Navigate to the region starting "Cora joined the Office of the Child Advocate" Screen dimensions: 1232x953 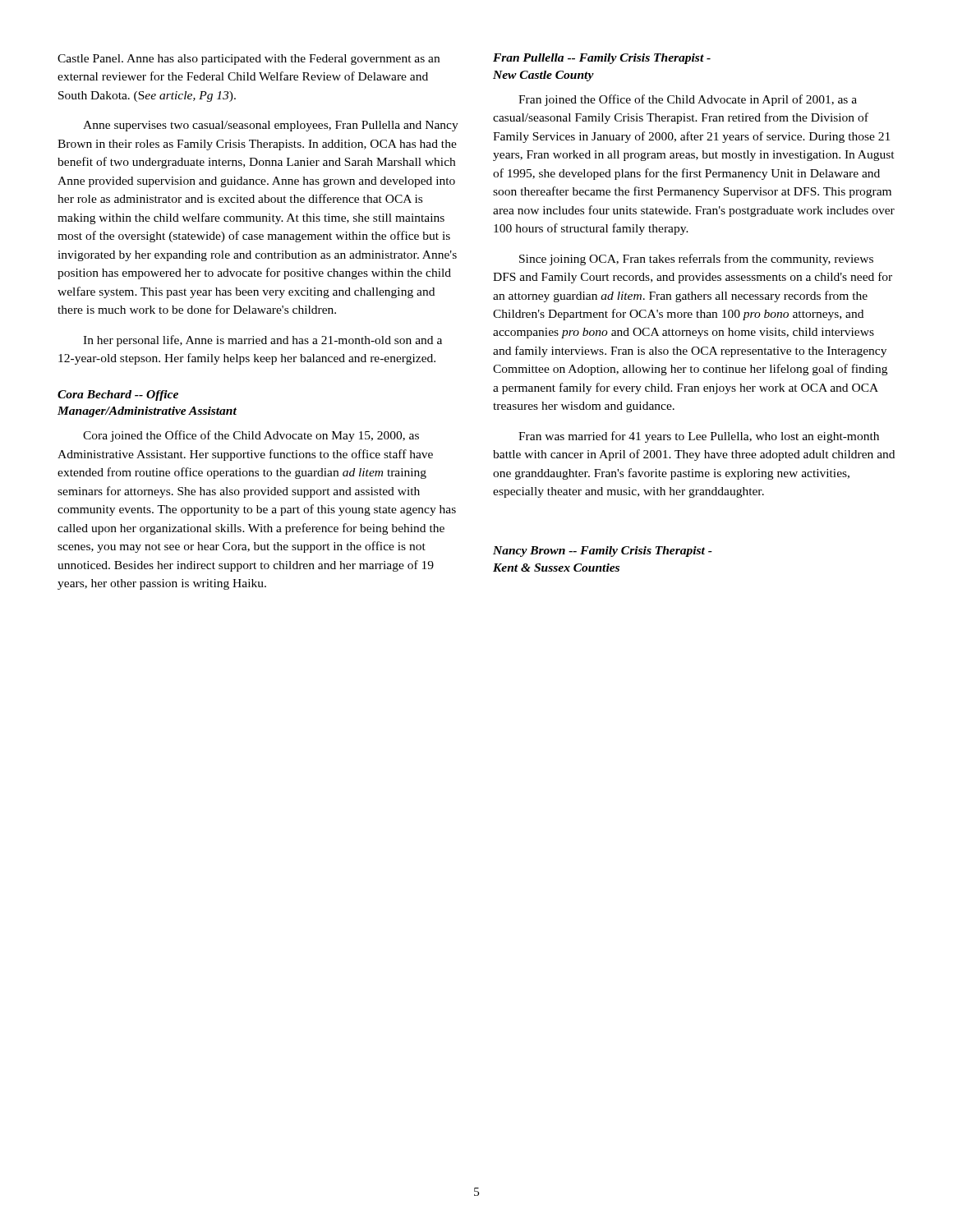(259, 510)
